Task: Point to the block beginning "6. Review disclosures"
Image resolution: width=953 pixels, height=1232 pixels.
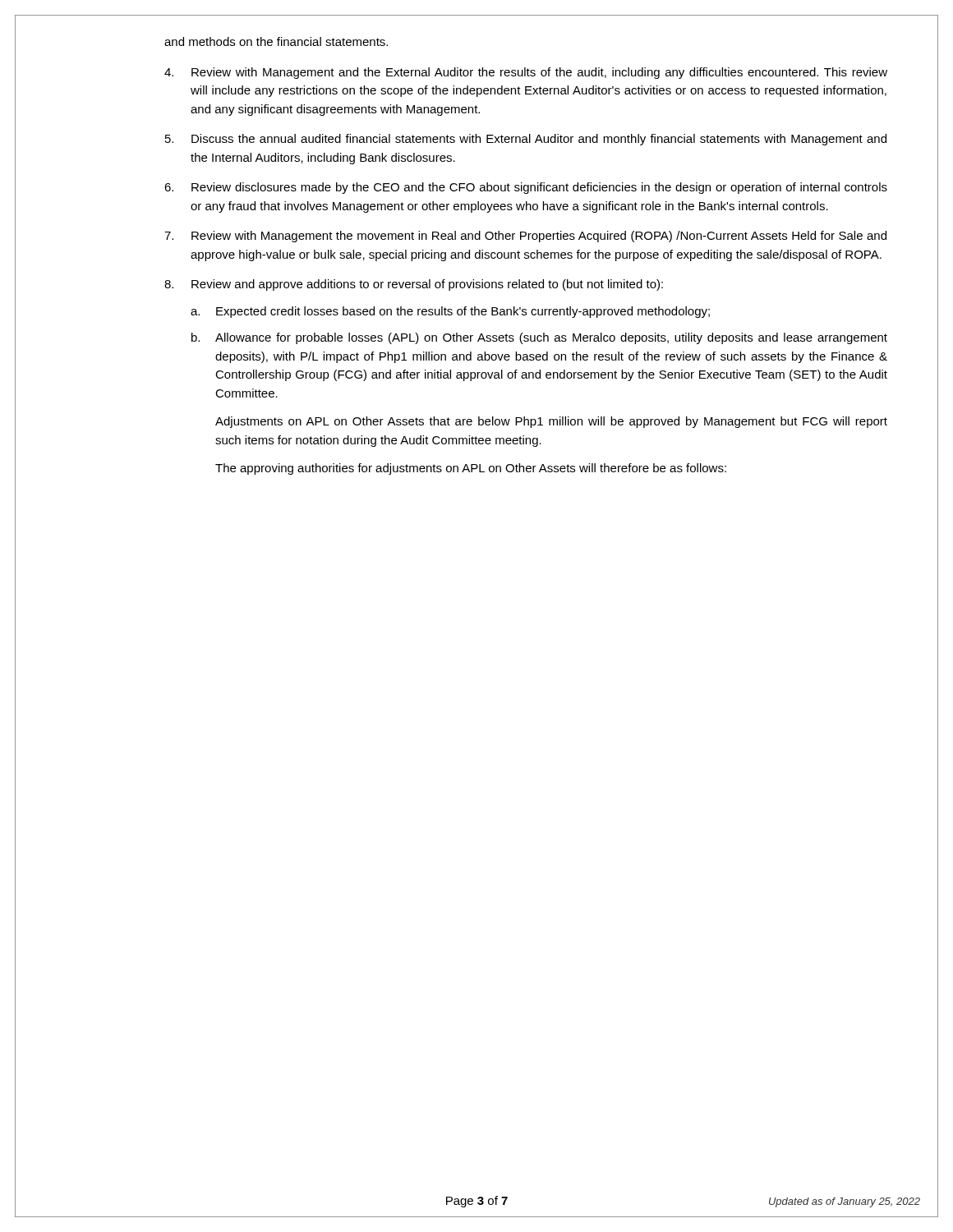Action: click(x=526, y=197)
